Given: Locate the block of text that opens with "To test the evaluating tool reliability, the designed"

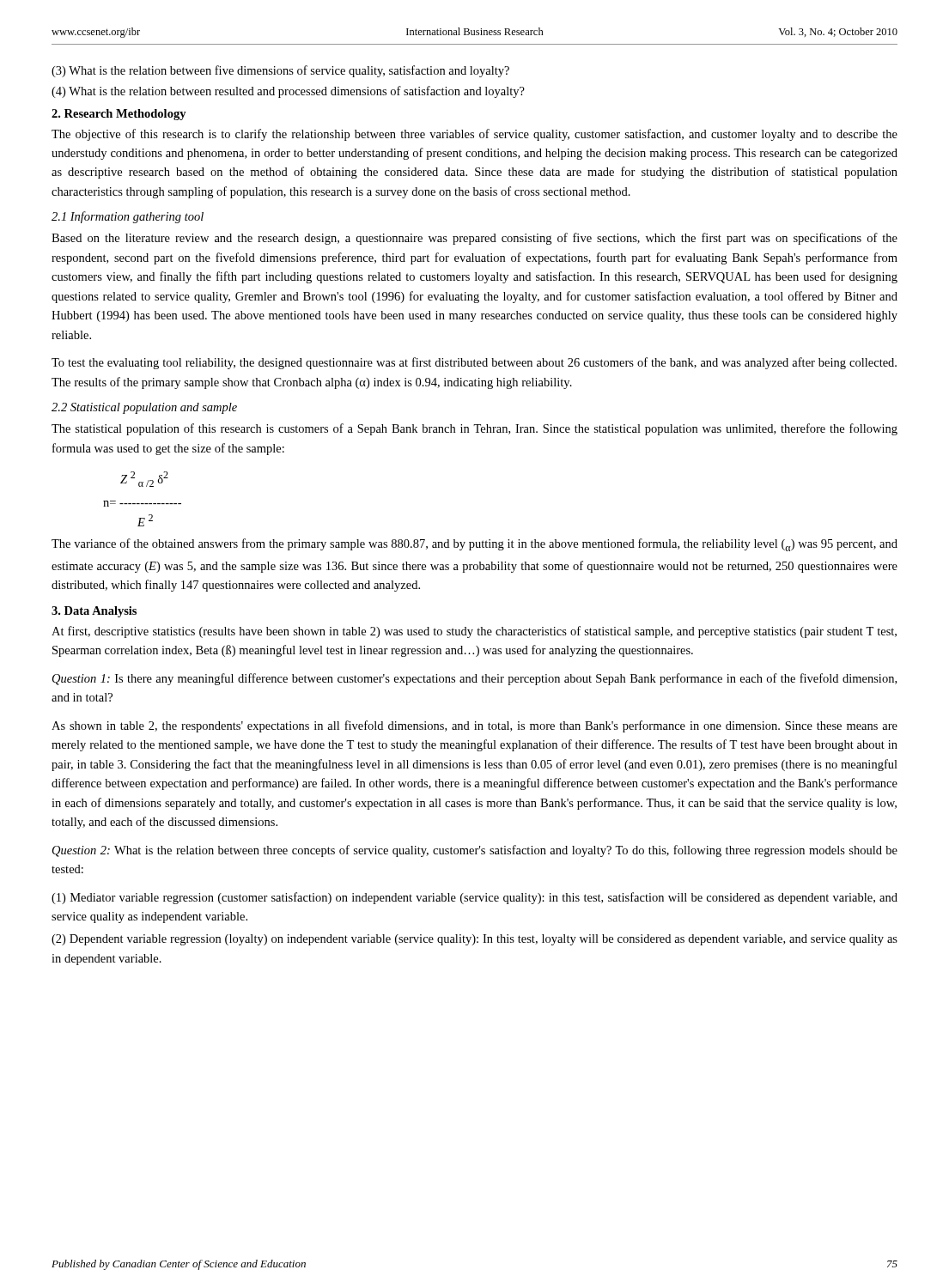Looking at the screenshot, I should tap(474, 372).
